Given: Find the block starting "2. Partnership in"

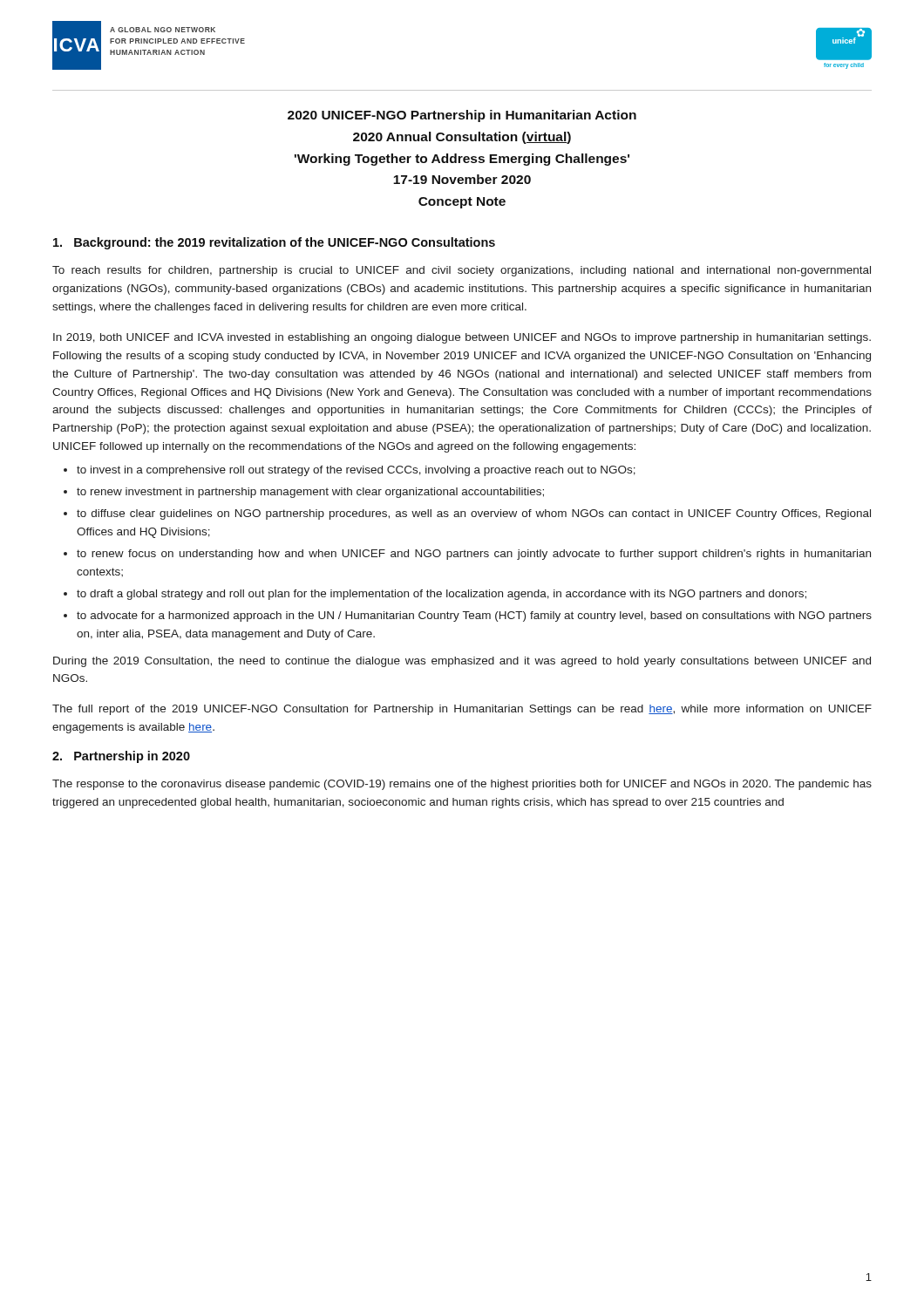Looking at the screenshot, I should coord(121,757).
